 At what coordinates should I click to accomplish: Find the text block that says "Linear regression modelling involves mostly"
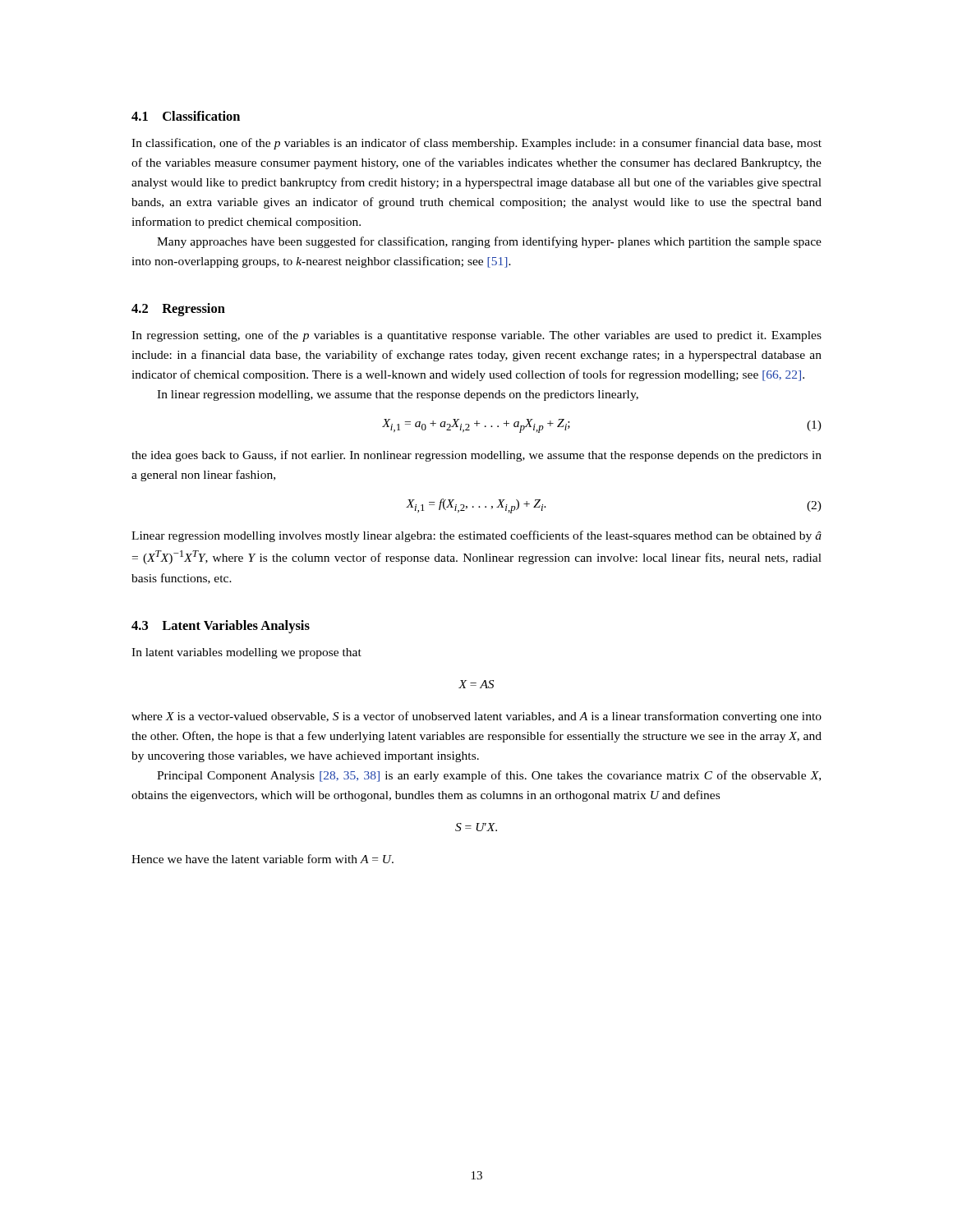(x=476, y=556)
